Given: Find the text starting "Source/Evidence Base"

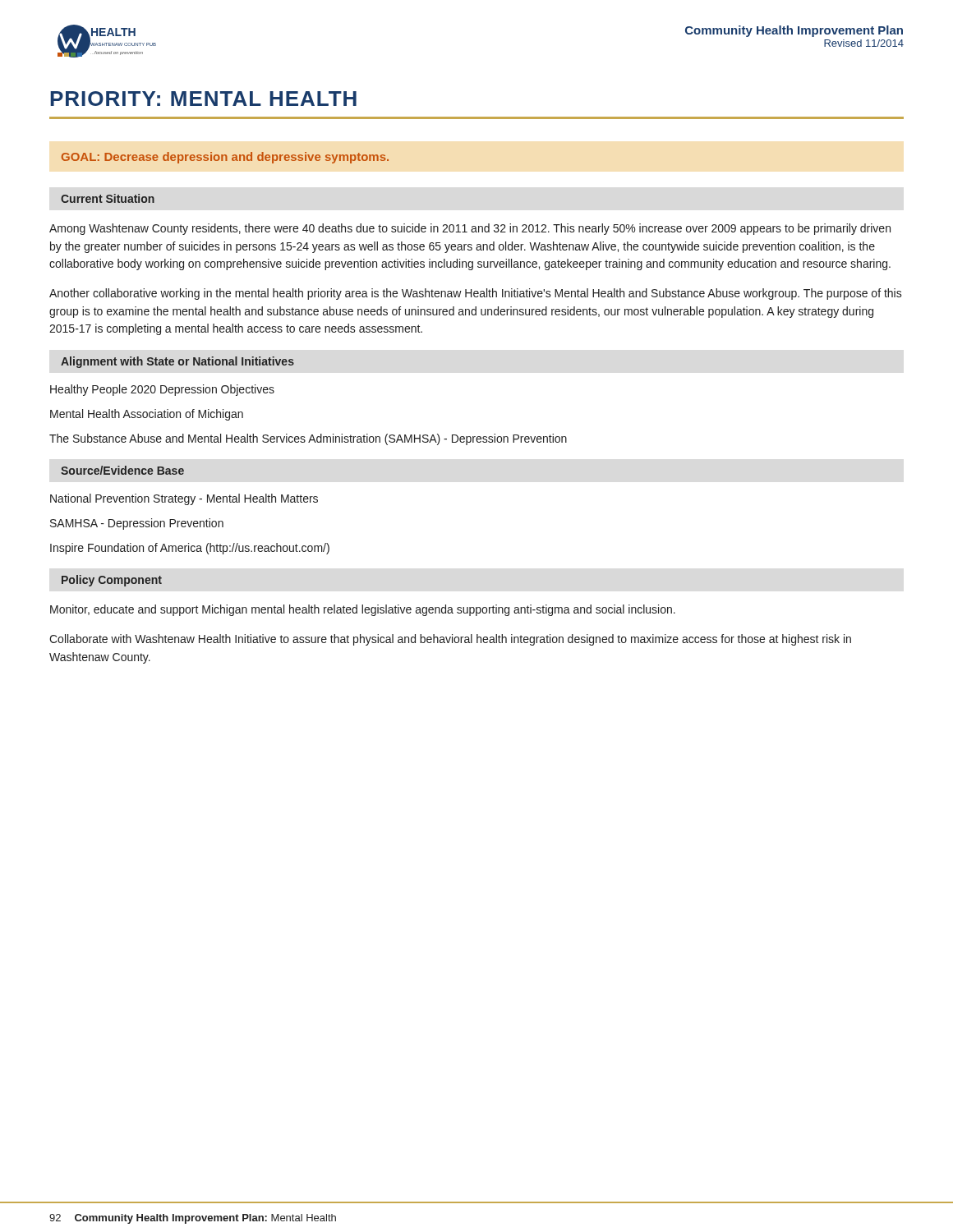Looking at the screenshot, I should tap(123, 471).
